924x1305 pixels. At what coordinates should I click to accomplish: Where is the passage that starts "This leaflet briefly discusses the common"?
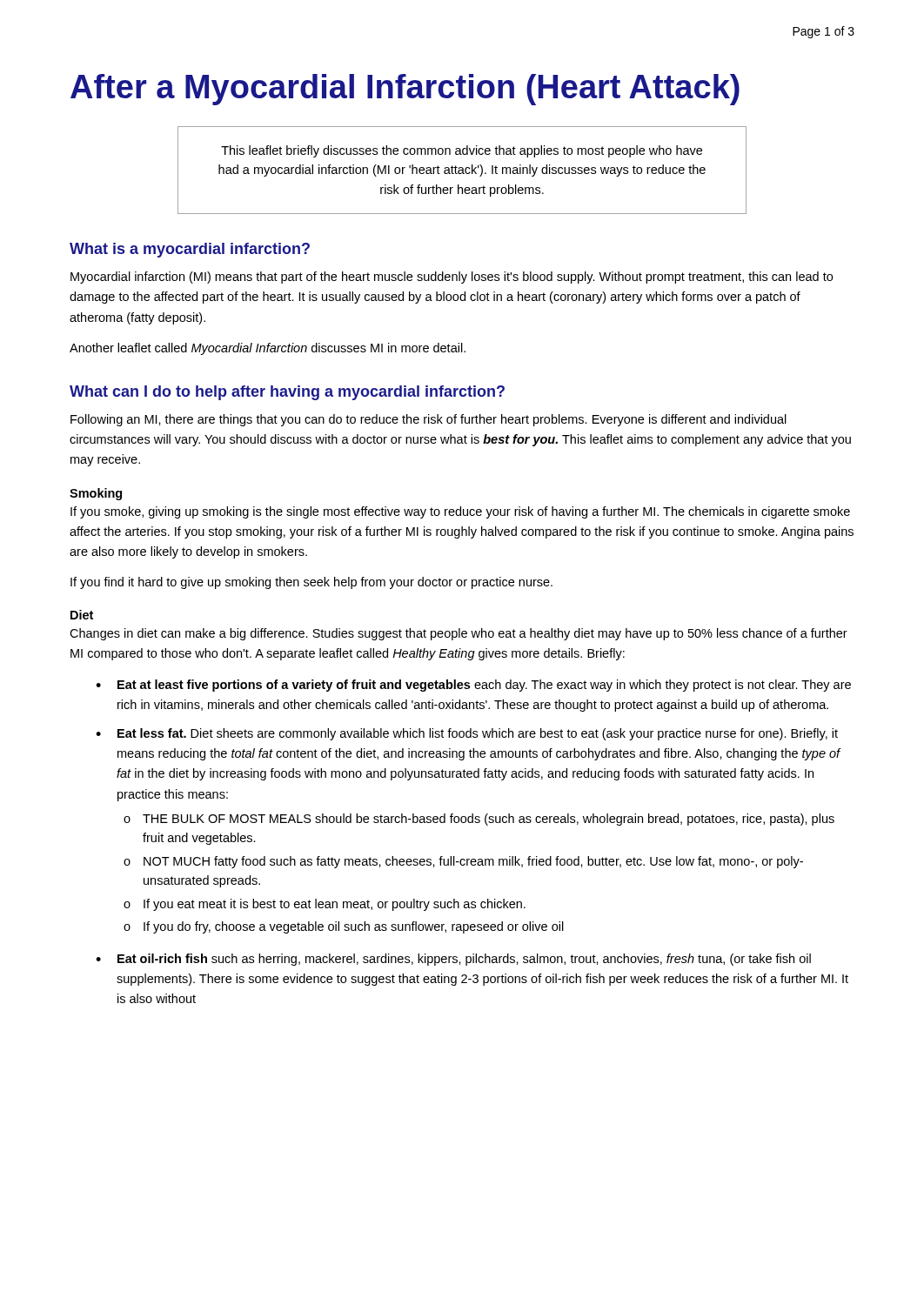click(462, 170)
